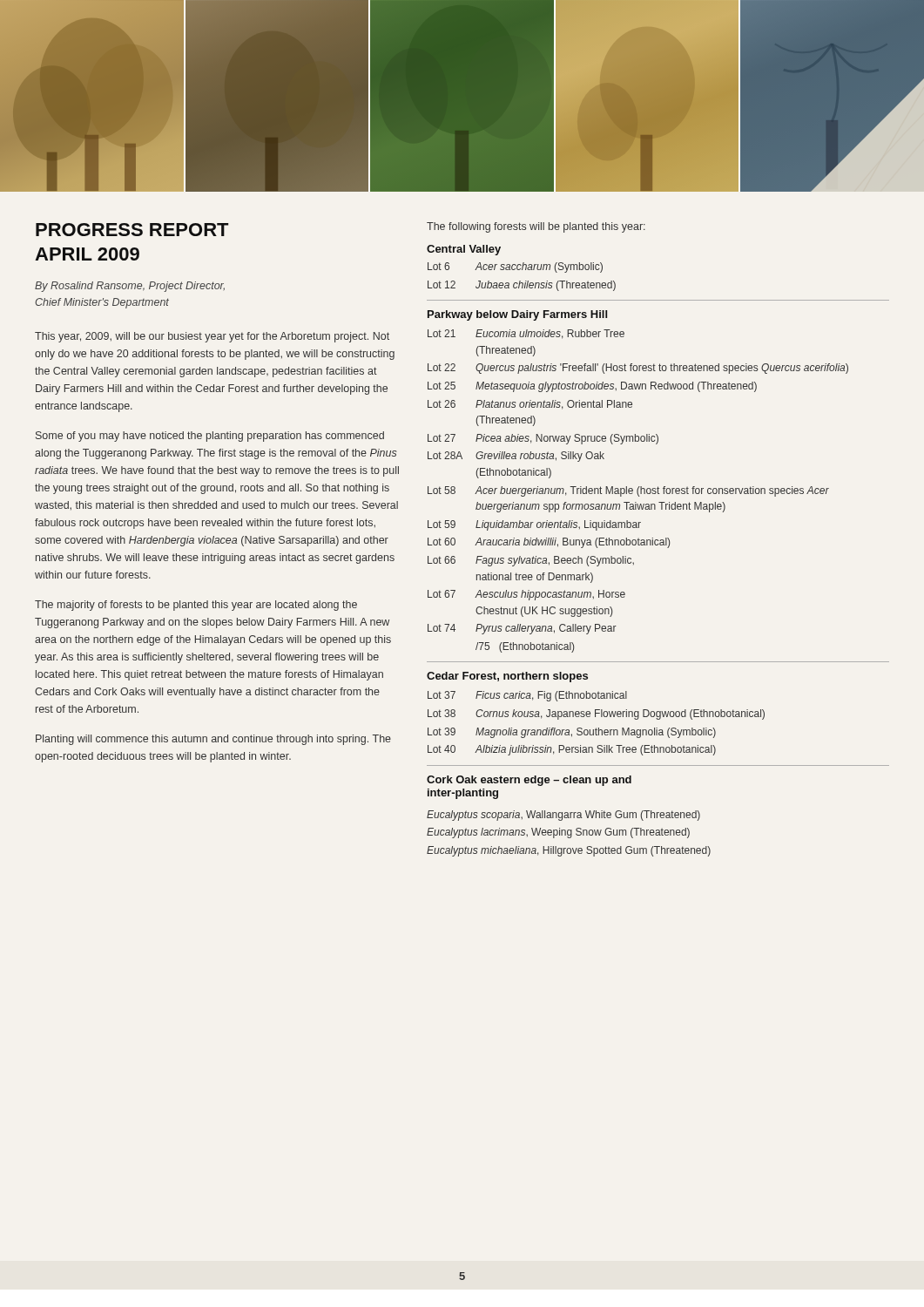Image resolution: width=924 pixels, height=1307 pixels.
Task: Click where it says "Central Valley"
Action: tap(464, 249)
